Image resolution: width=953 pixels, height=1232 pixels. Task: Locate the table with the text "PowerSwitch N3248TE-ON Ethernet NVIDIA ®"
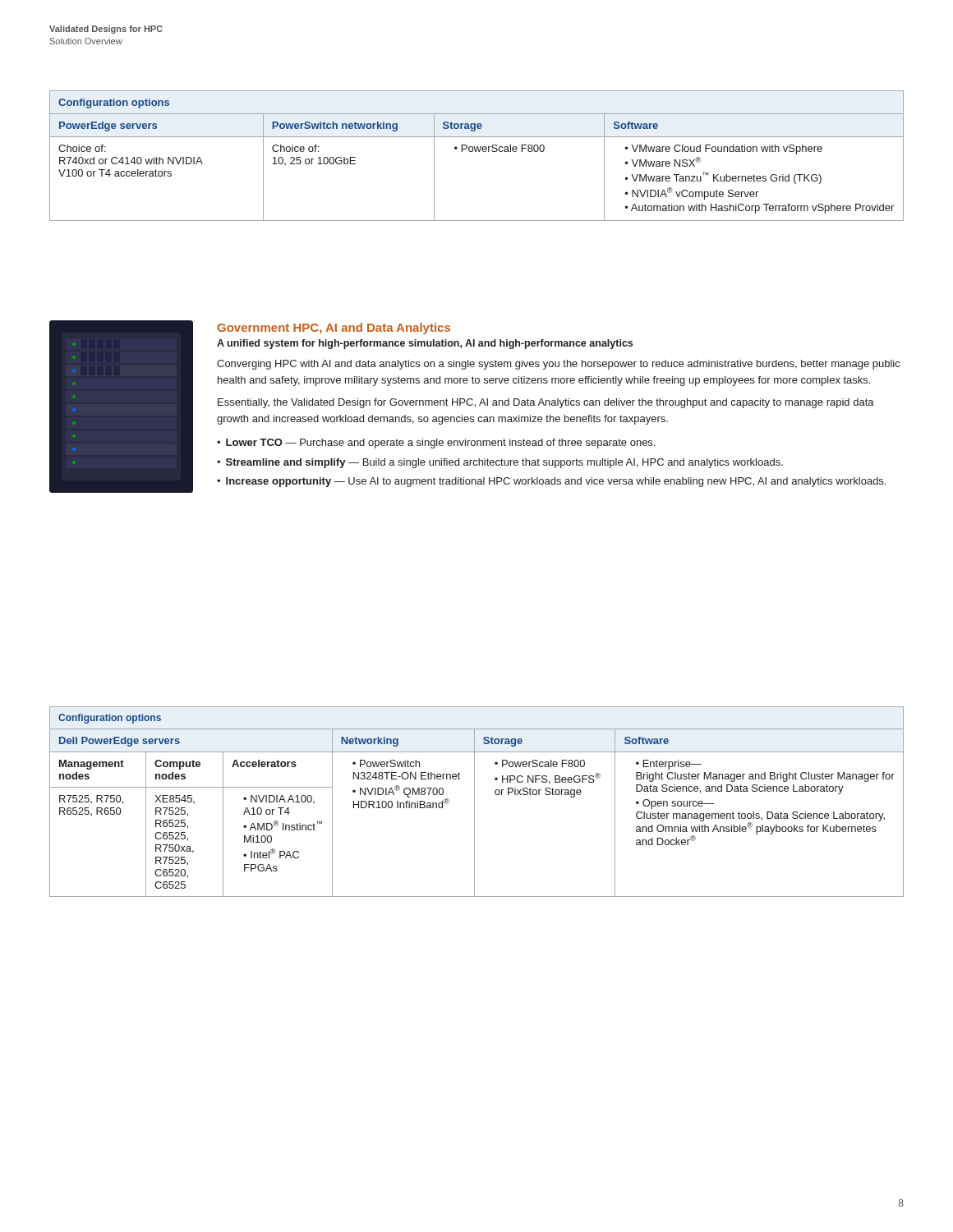coord(476,802)
